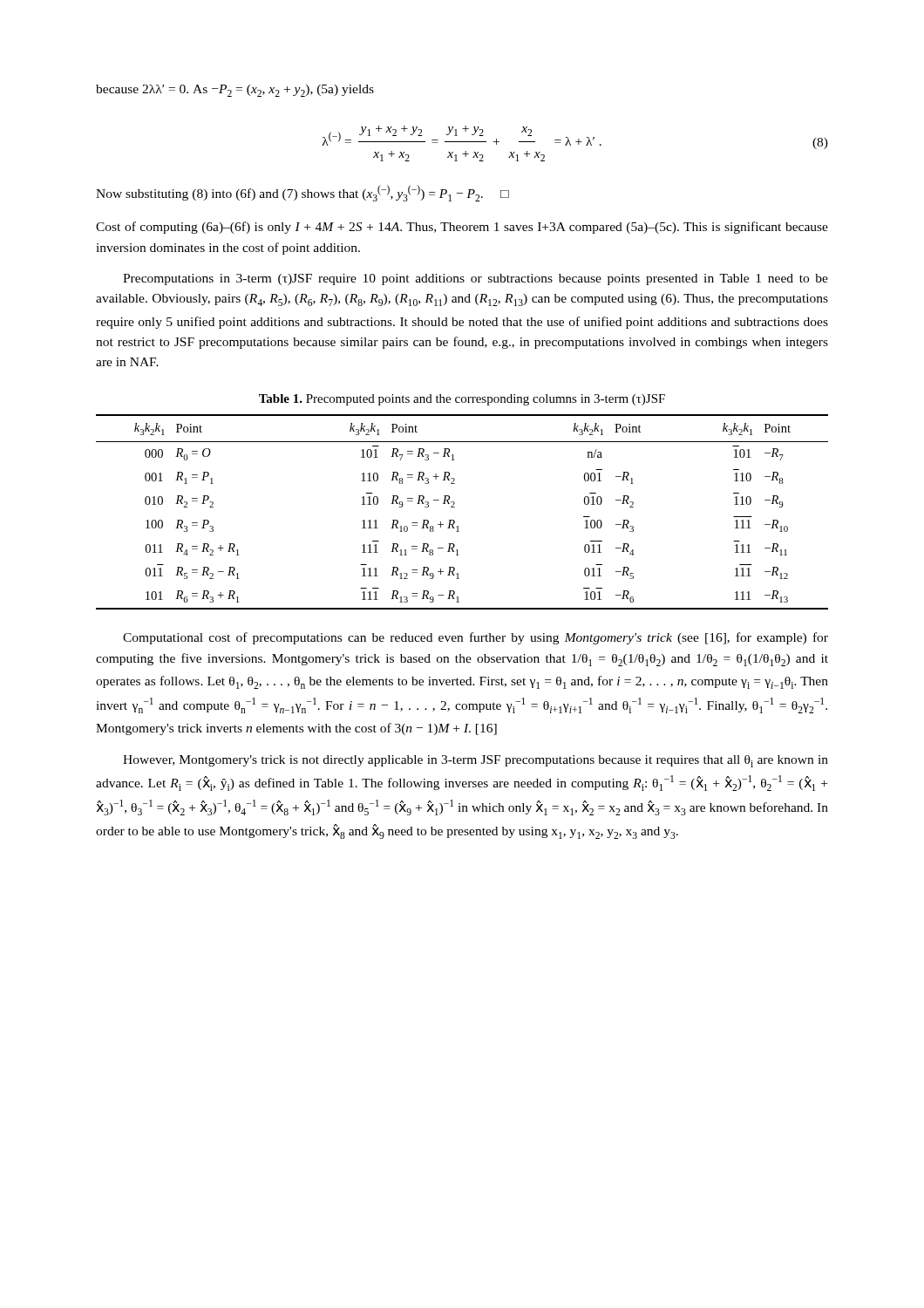Locate the block of text that opens with "Precomputations in 3-term (τ)JSF require 10 point"

point(462,319)
